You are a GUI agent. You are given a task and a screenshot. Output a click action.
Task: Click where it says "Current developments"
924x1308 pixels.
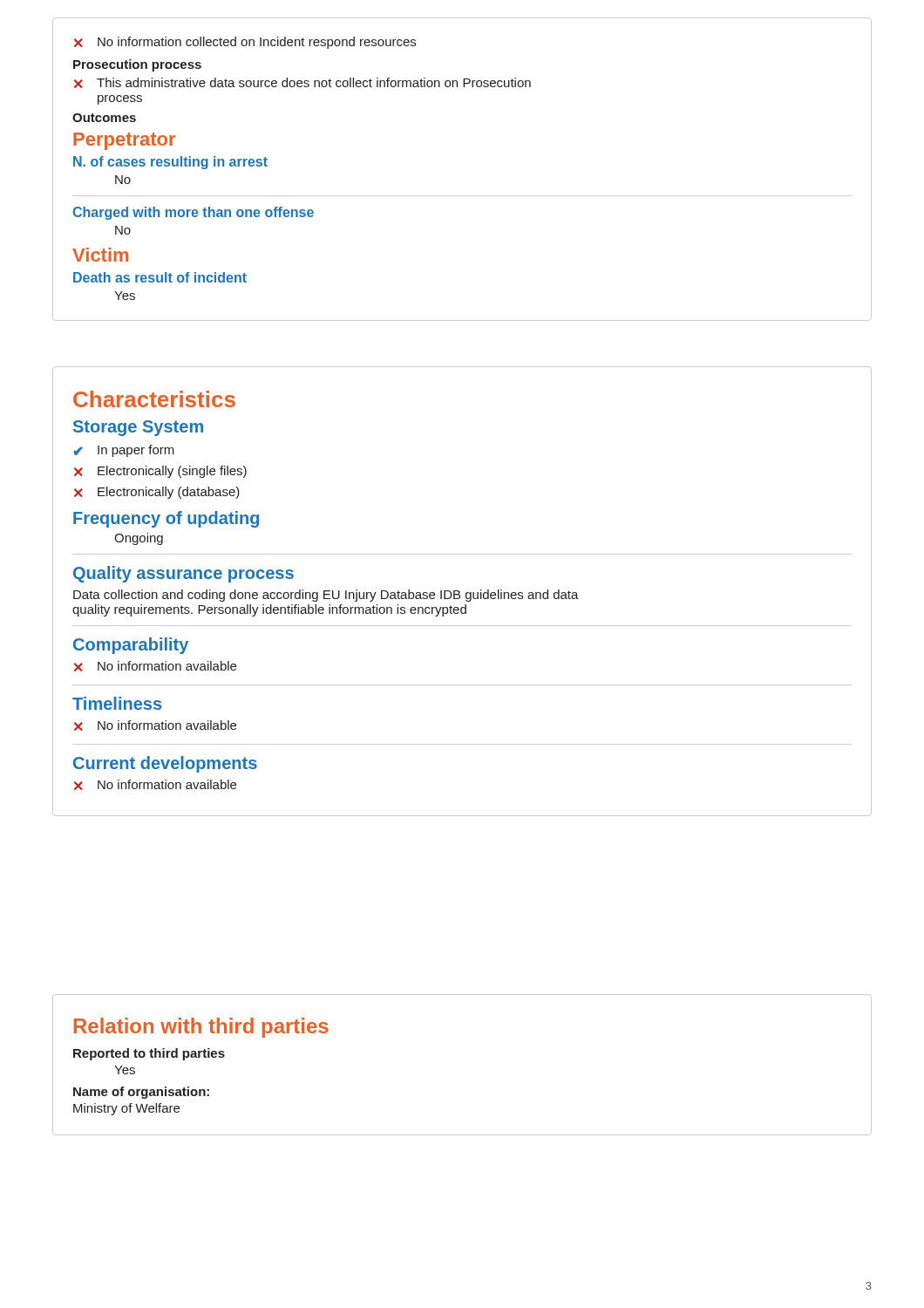165,763
